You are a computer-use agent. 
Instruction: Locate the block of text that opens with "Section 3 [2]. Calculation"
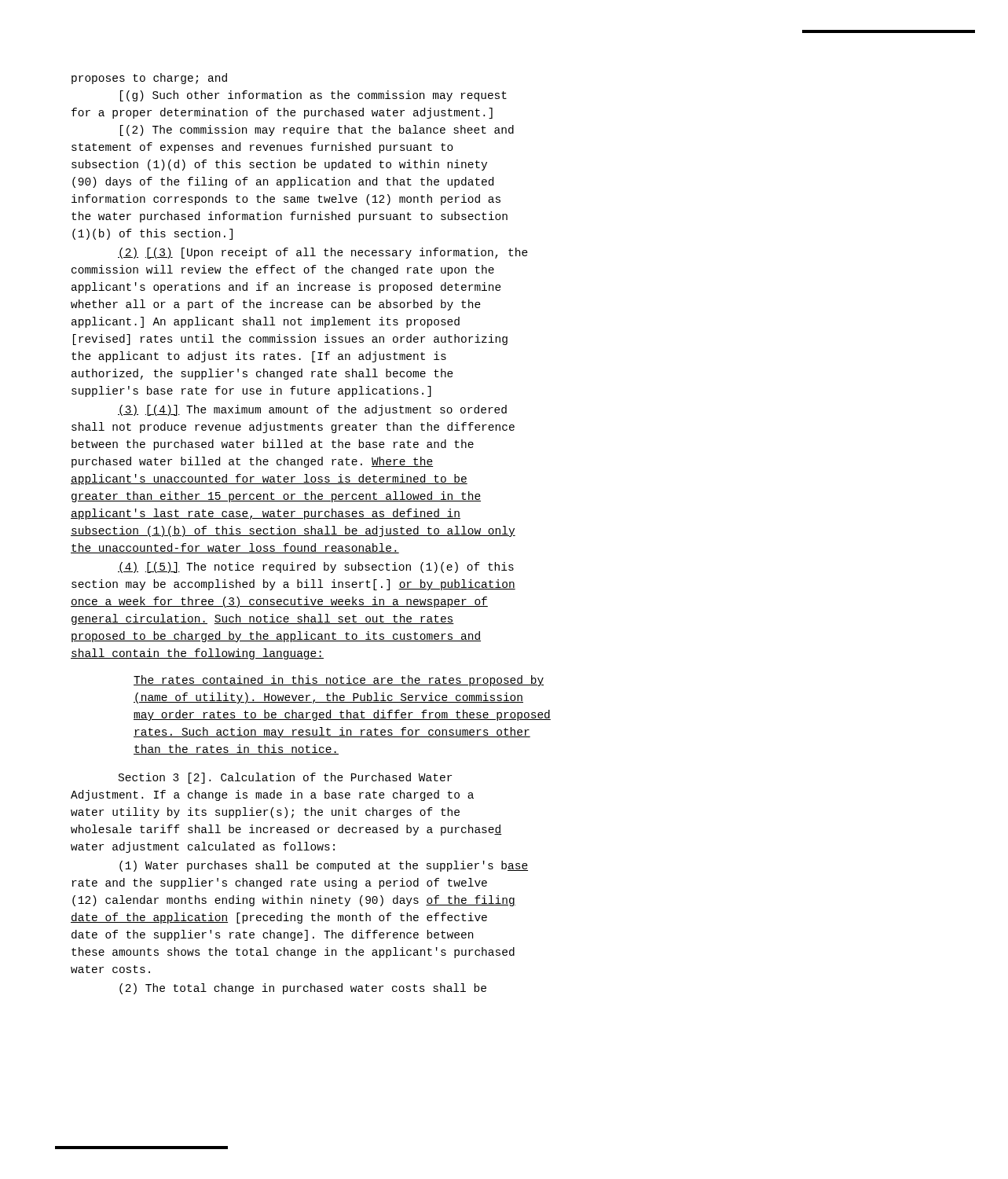(x=285, y=778)
